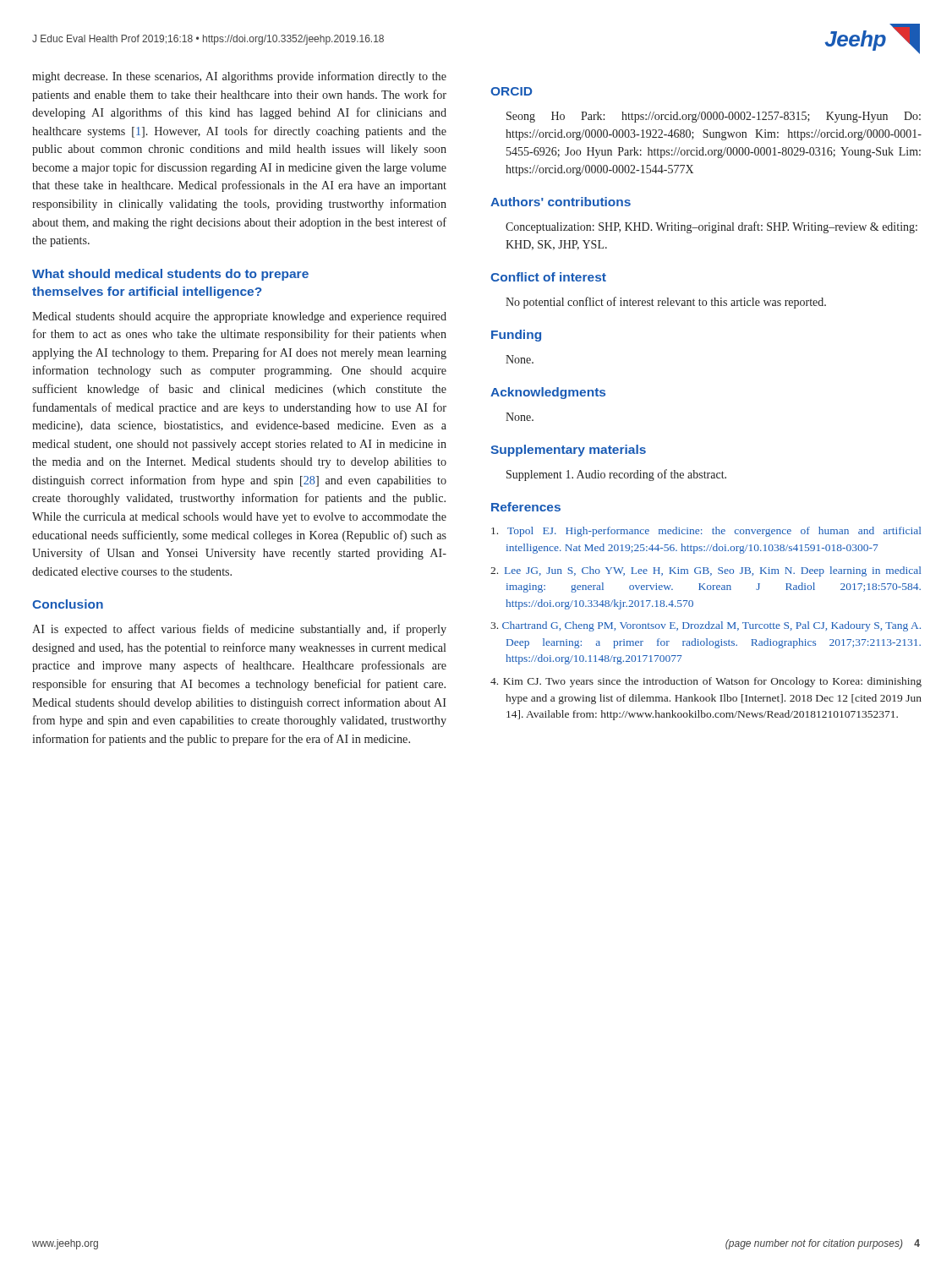This screenshot has width=952, height=1268.
Task: Navigate to the text starting "Supplementary materials"
Action: pos(568,449)
